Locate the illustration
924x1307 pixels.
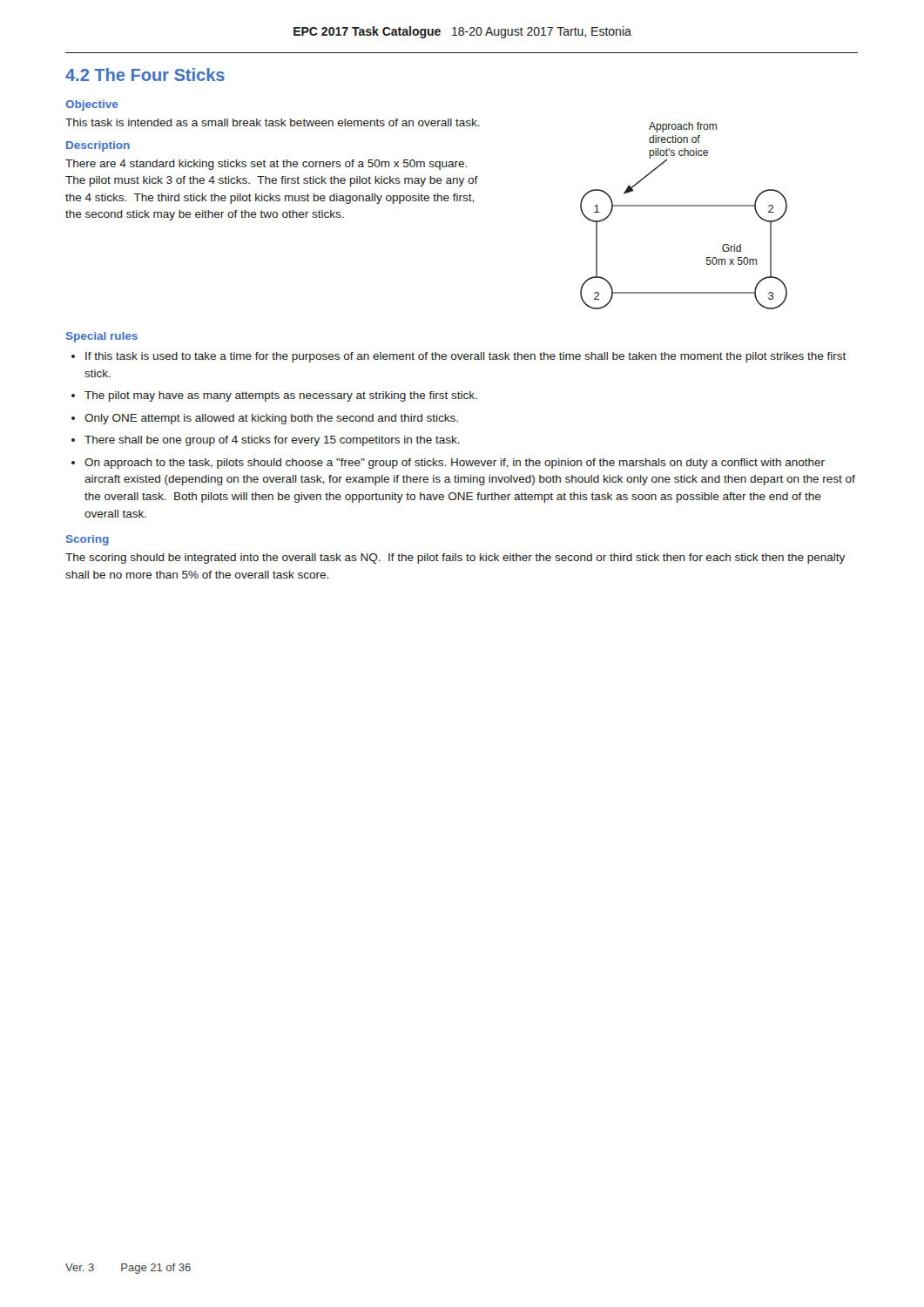pyautogui.click(x=664, y=220)
